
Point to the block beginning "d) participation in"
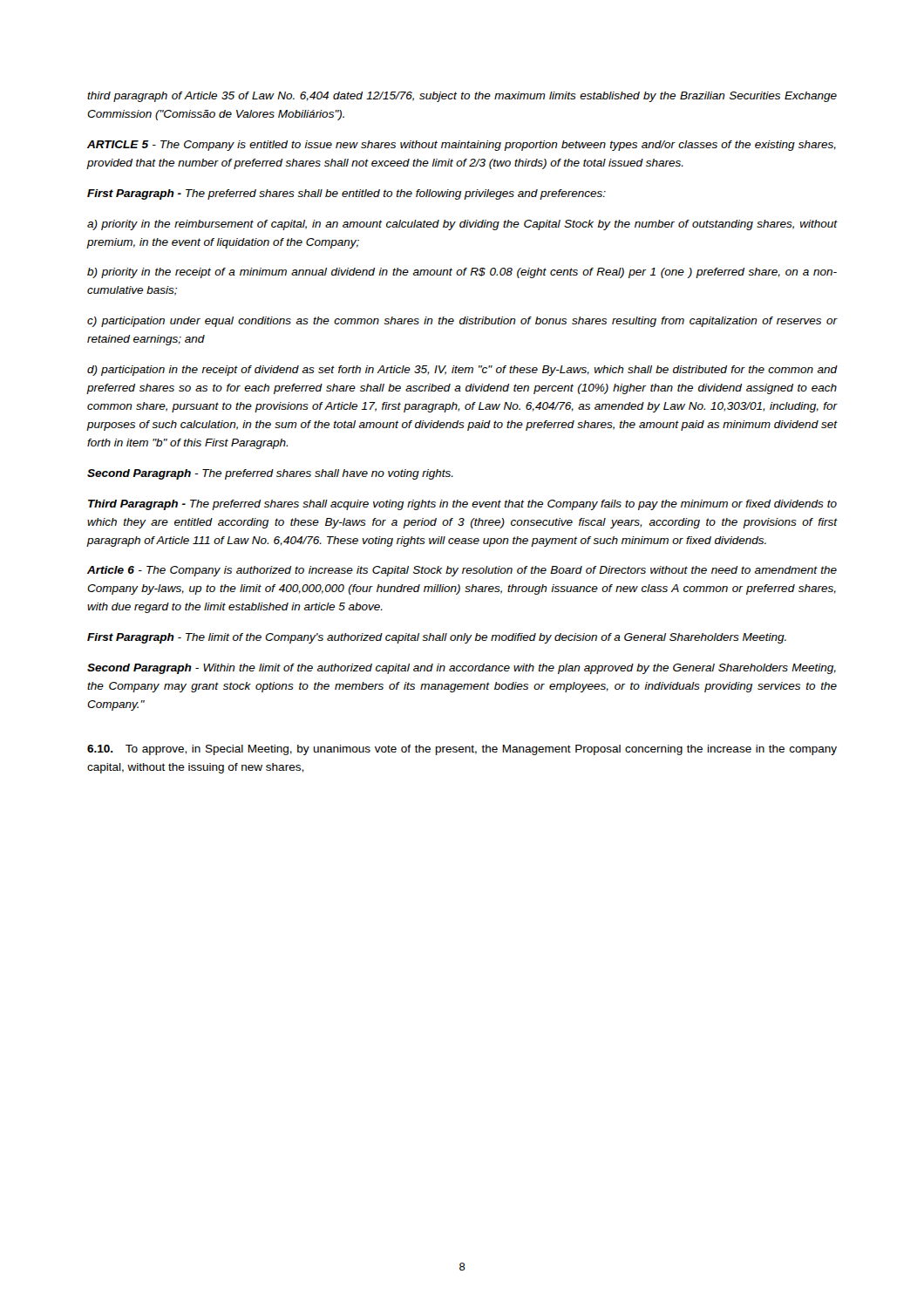(462, 406)
